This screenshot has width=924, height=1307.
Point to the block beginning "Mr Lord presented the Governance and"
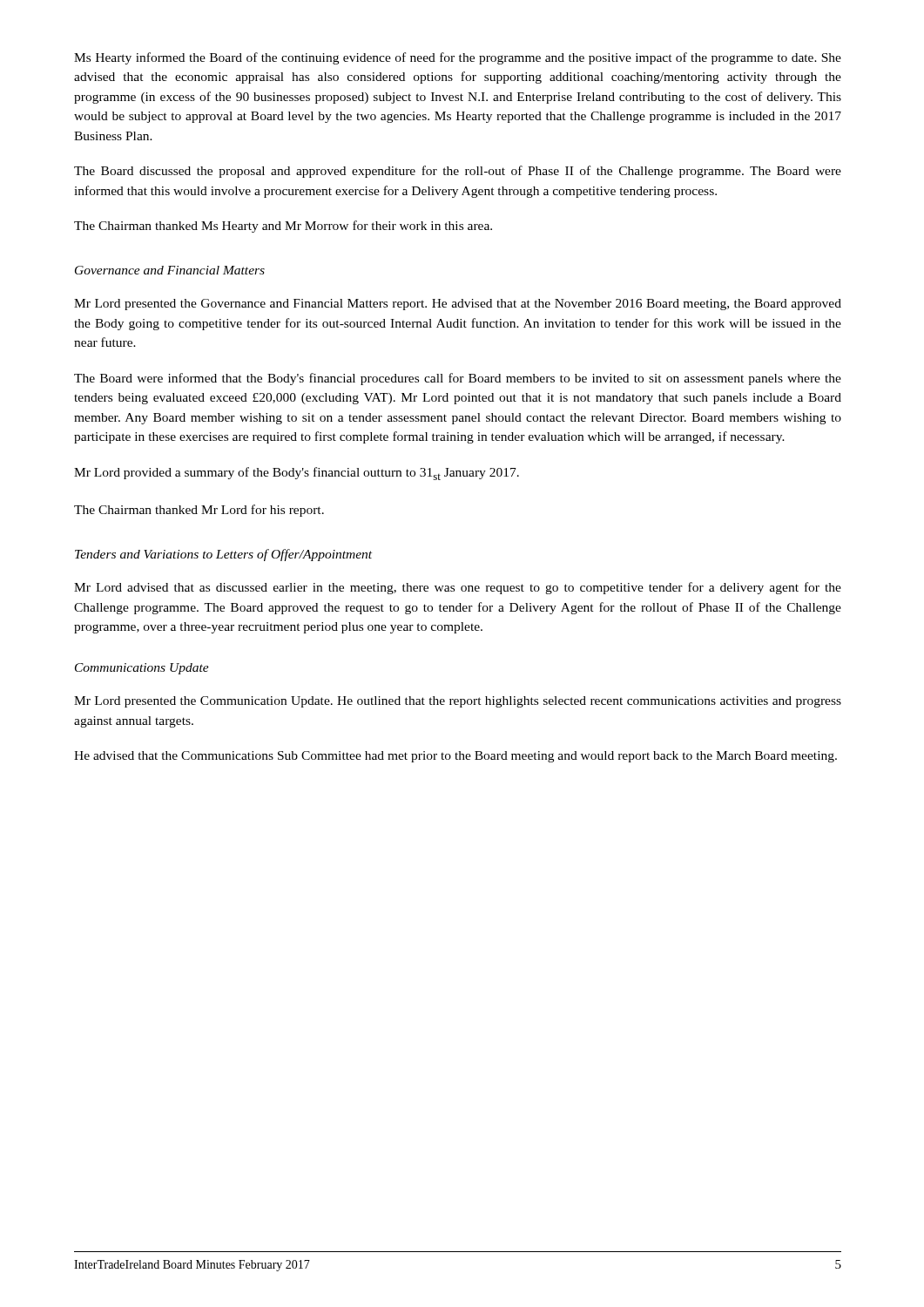tap(458, 323)
